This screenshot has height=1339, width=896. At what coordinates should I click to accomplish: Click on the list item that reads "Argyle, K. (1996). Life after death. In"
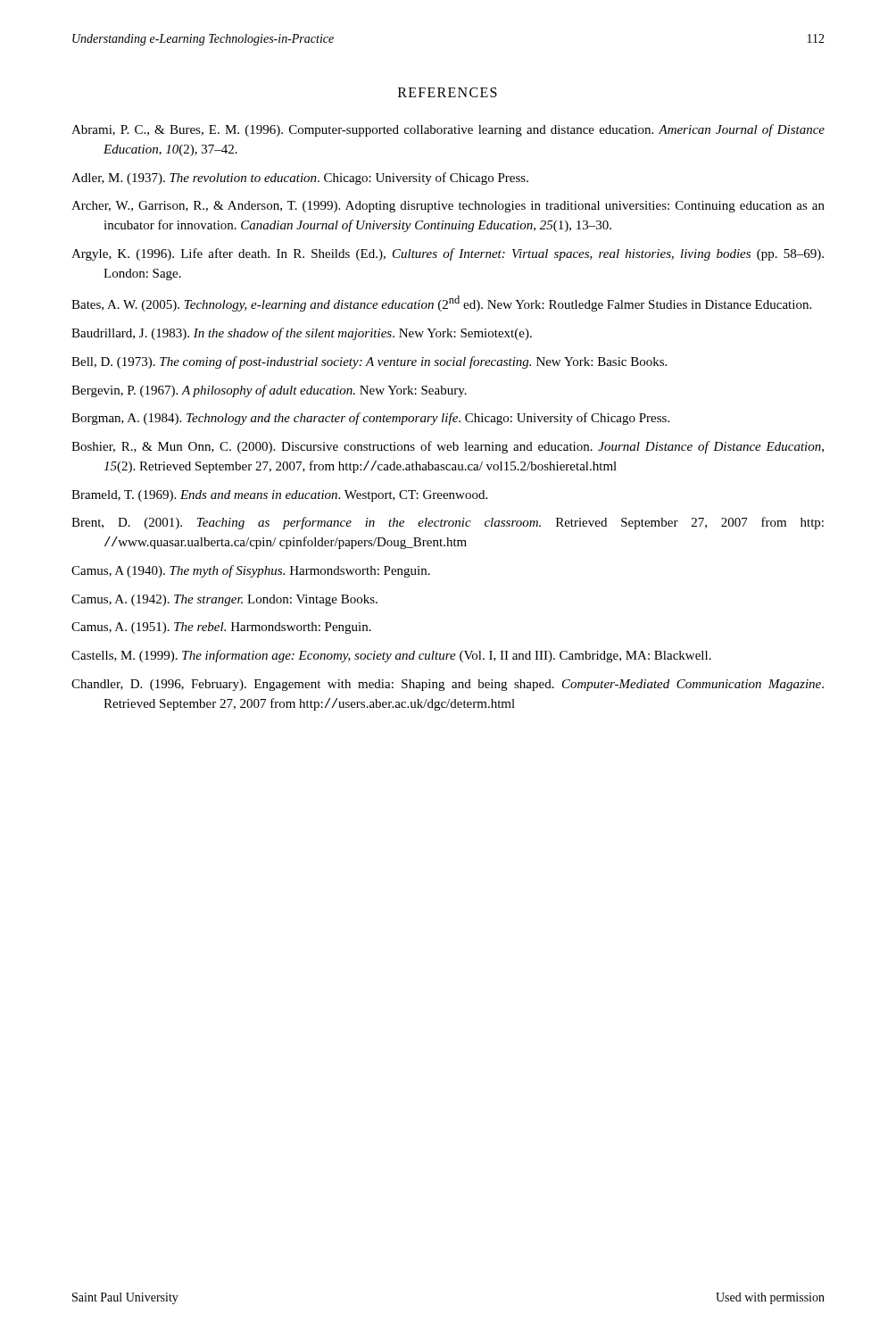click(x=448, y=263)
